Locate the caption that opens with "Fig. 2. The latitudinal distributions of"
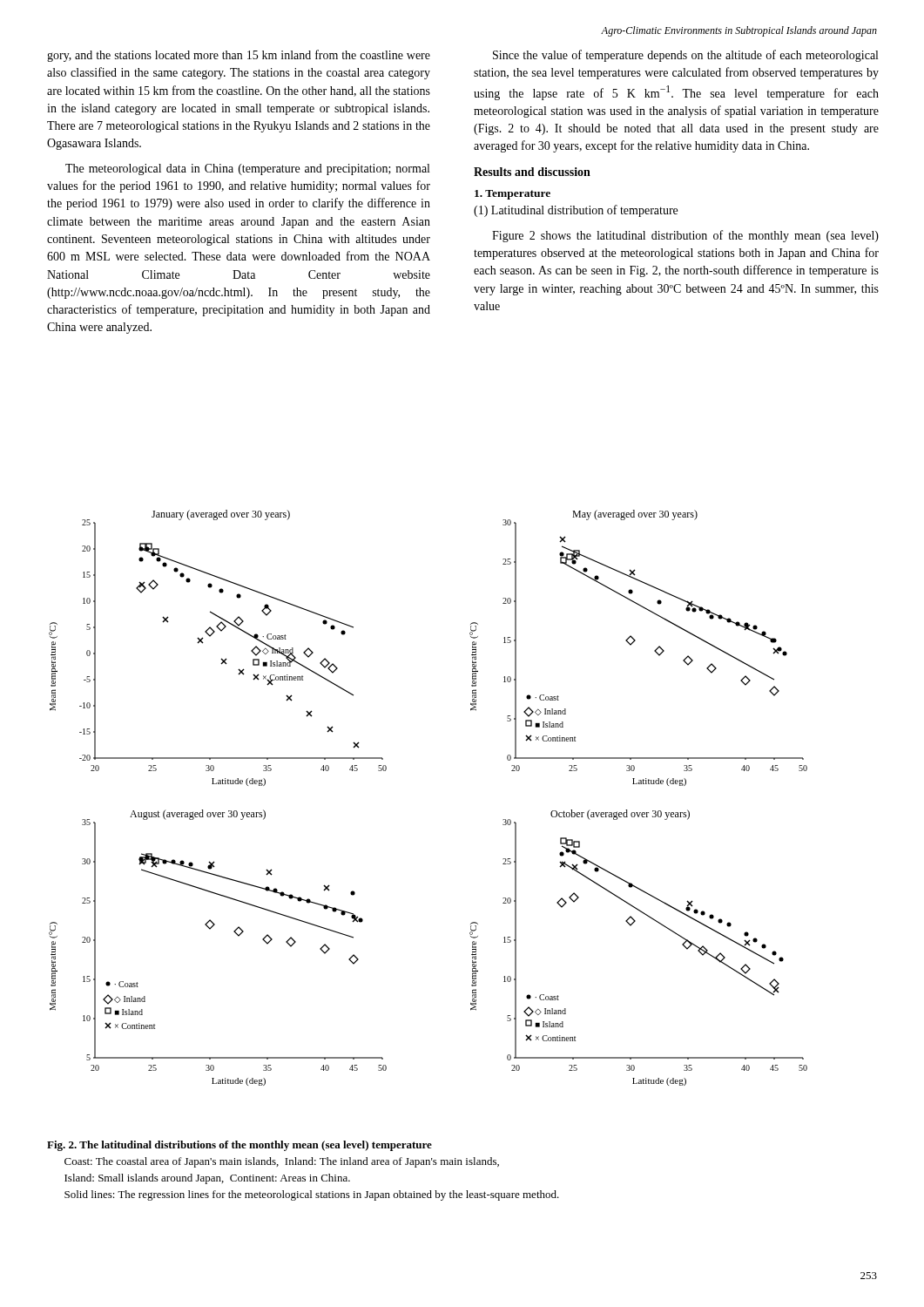Image resolution: width=924 pixels, height=1307 pixels. click(303, 1169)
